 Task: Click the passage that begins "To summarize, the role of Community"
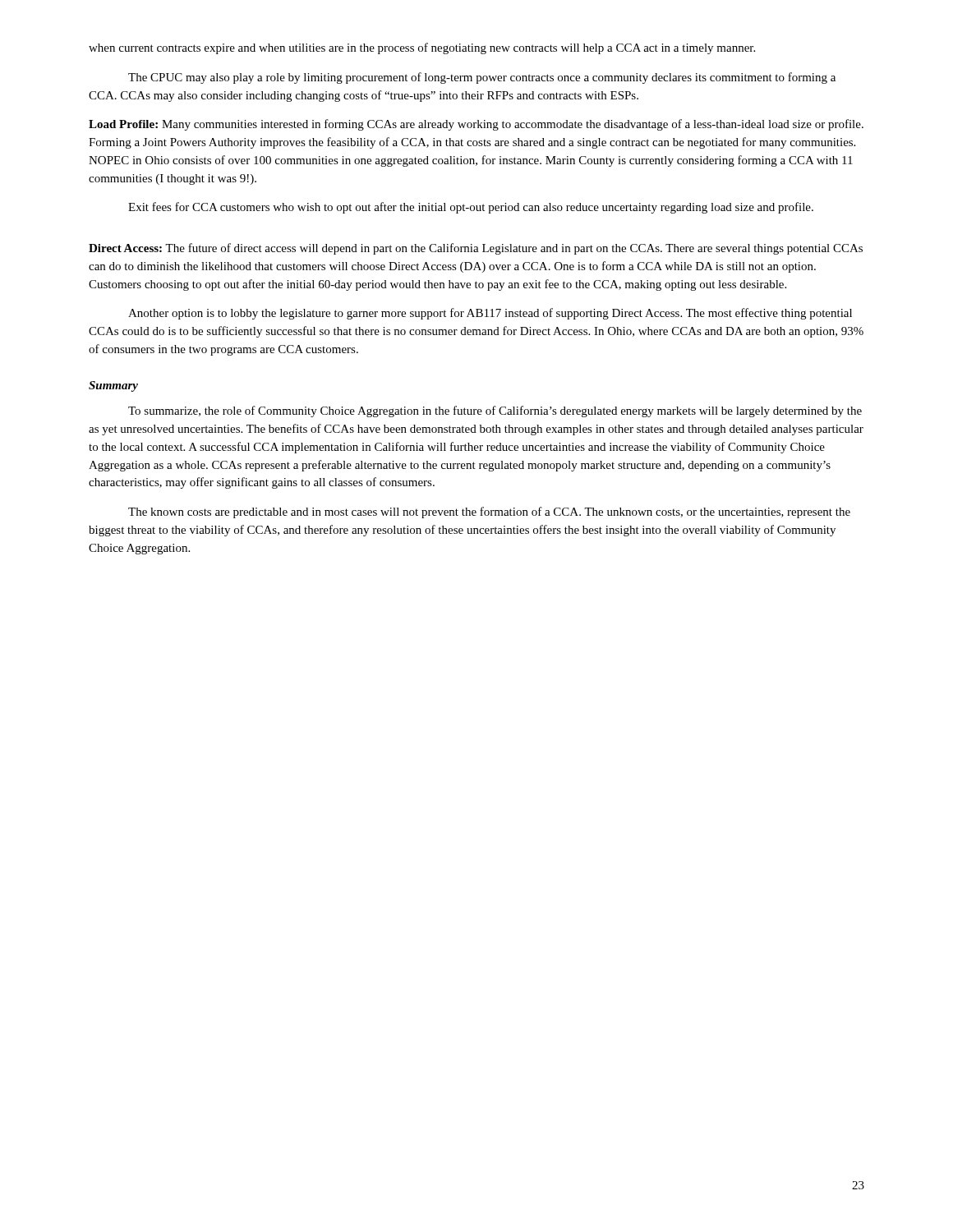476,447
